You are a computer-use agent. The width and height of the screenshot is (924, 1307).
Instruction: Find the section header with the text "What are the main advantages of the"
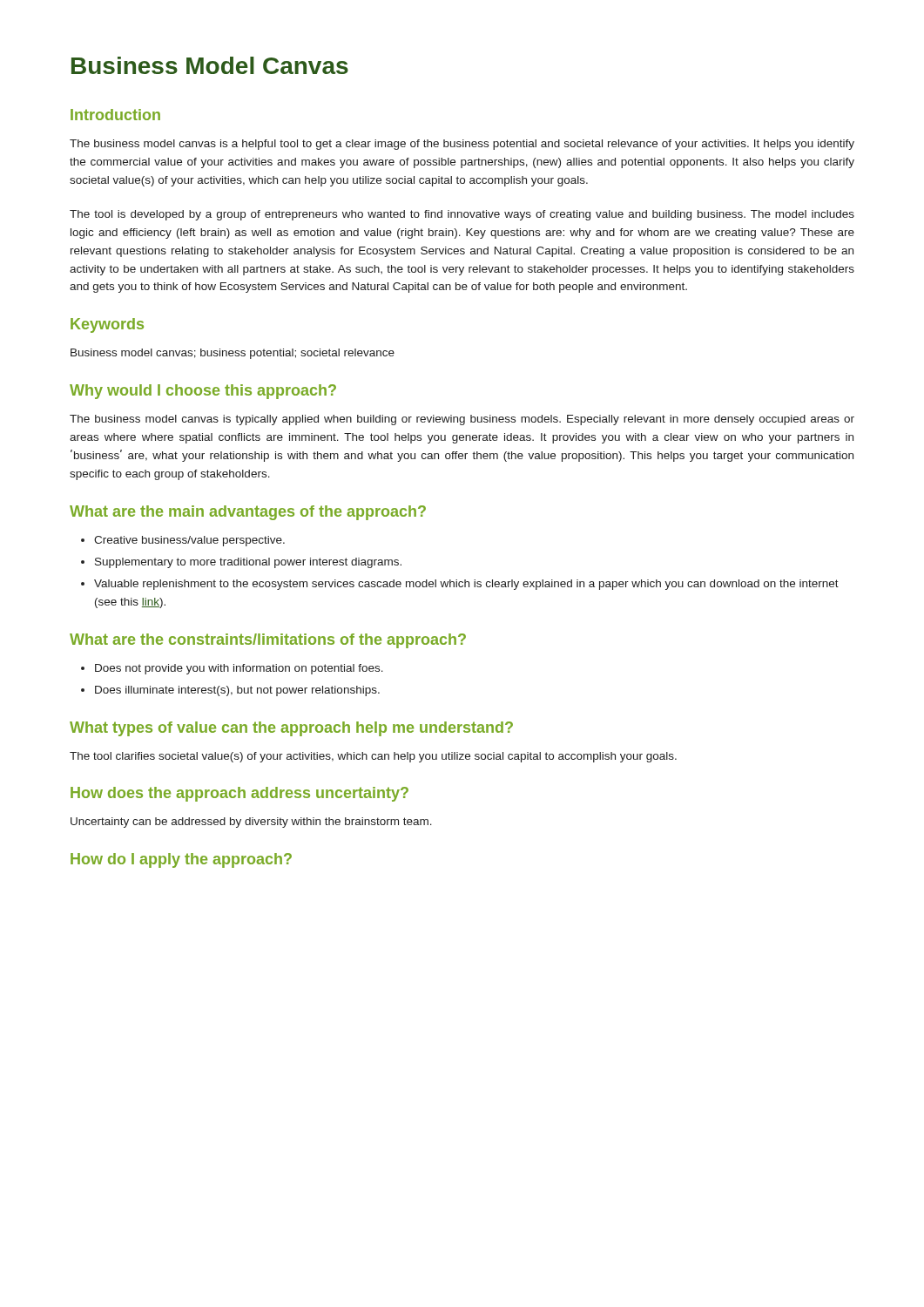point(248,513)
